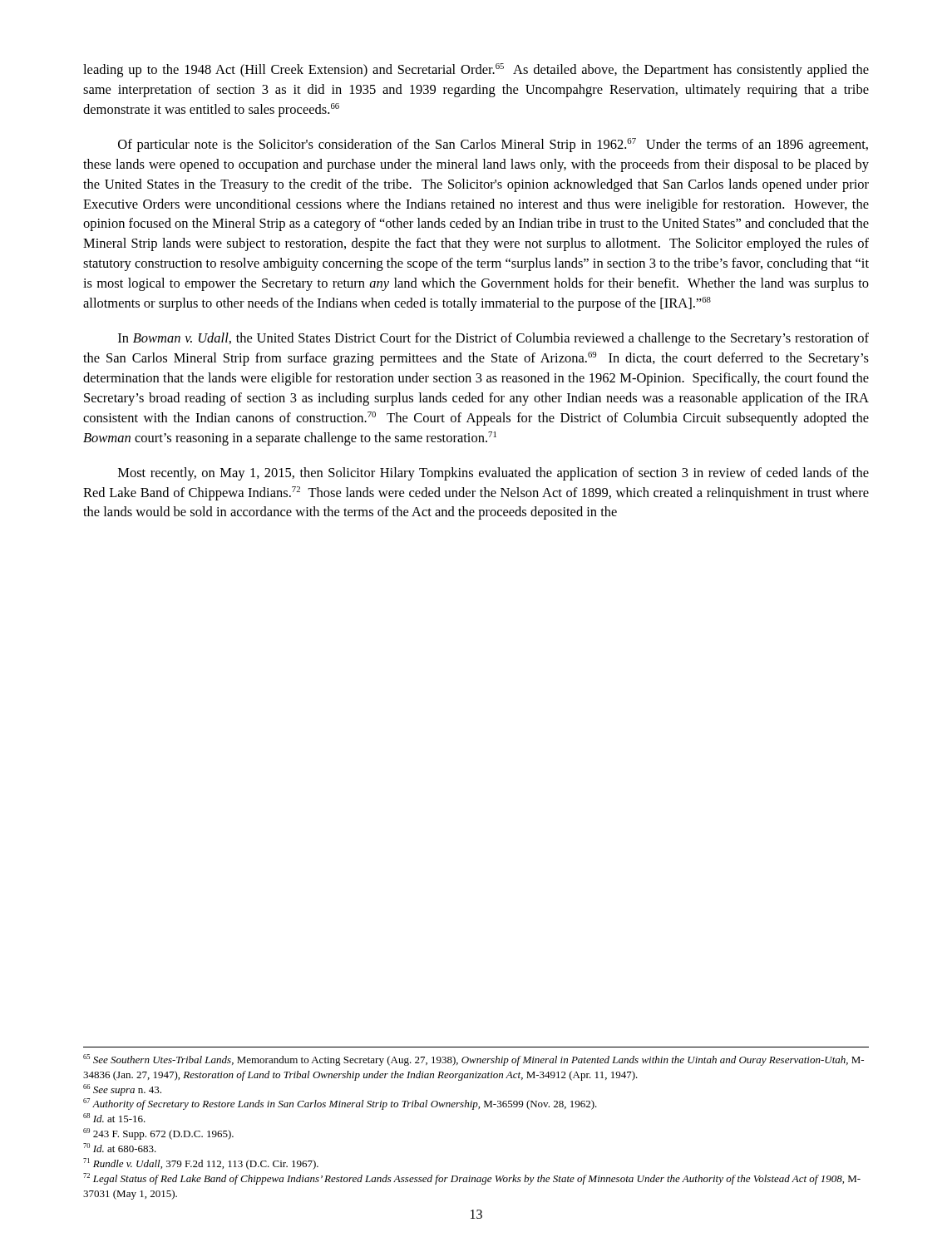Viewport: 952px width, 1247px height.
Task: Find the region starting "72 Legal Status"
Action: click(x=476, y=1186)
